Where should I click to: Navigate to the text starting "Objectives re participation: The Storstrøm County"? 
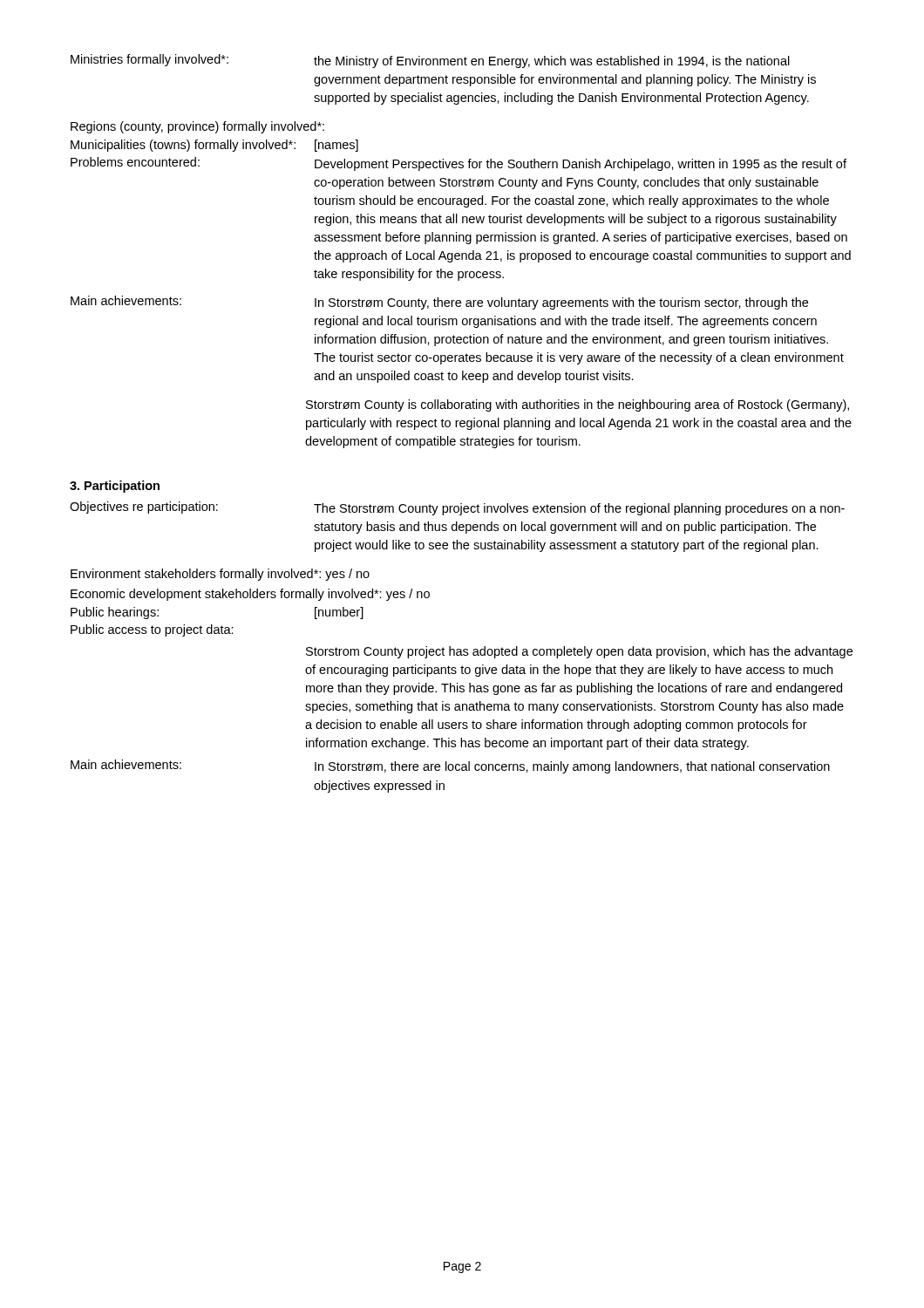pos(462,530)
